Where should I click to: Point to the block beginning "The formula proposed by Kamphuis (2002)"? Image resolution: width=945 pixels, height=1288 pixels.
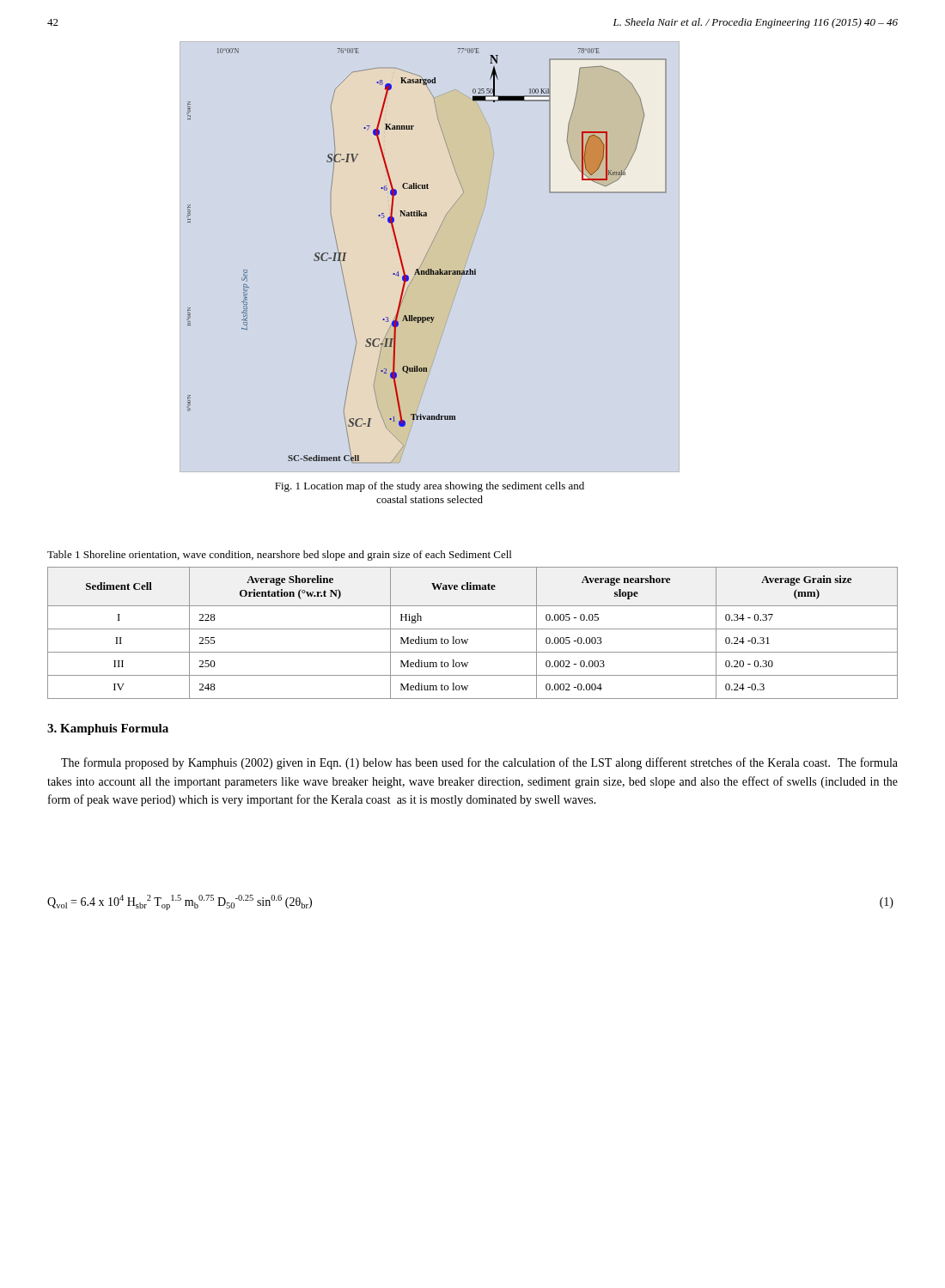(x=472, y=781)
